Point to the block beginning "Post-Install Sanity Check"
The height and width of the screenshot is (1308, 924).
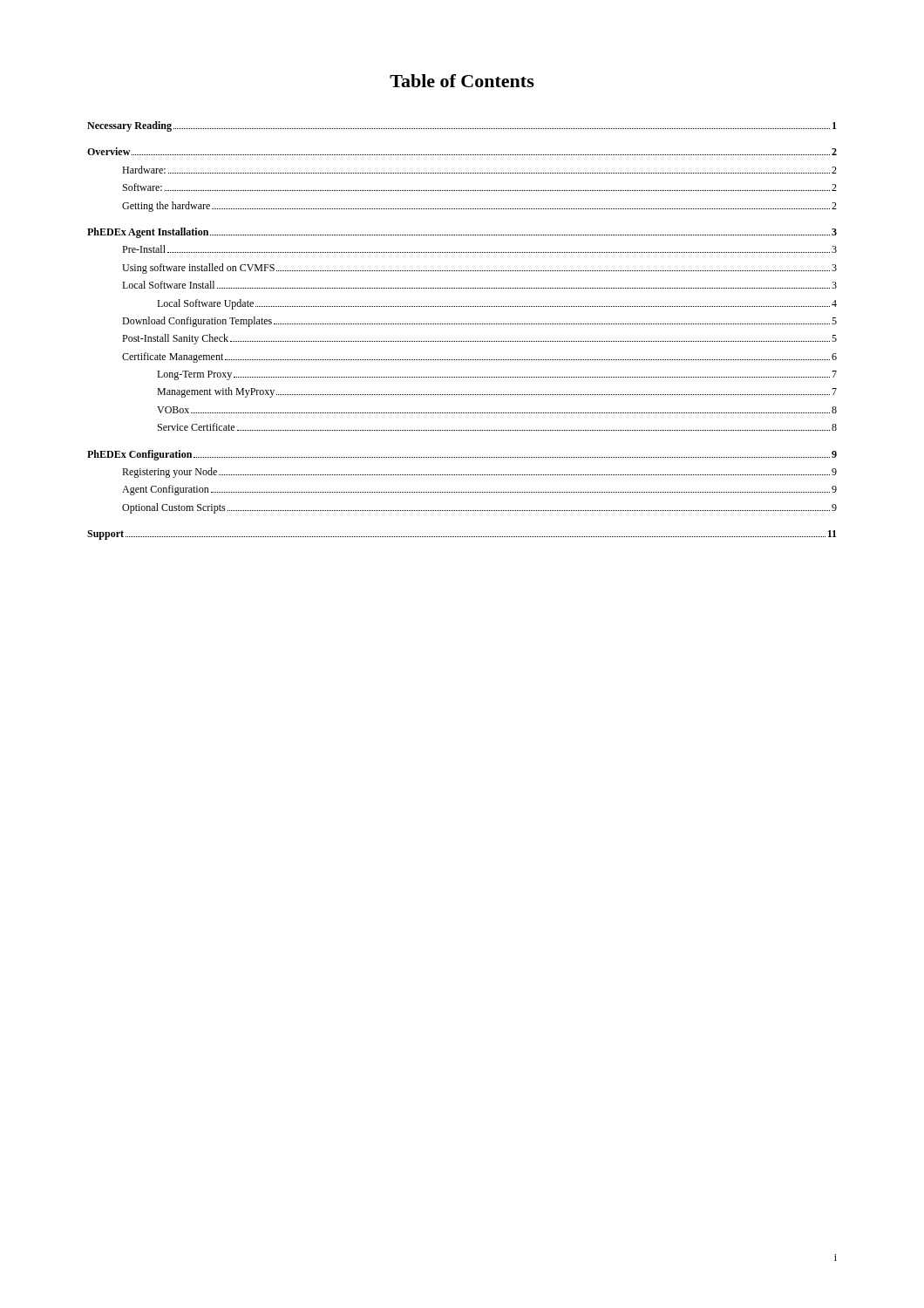tap(479, 339)
